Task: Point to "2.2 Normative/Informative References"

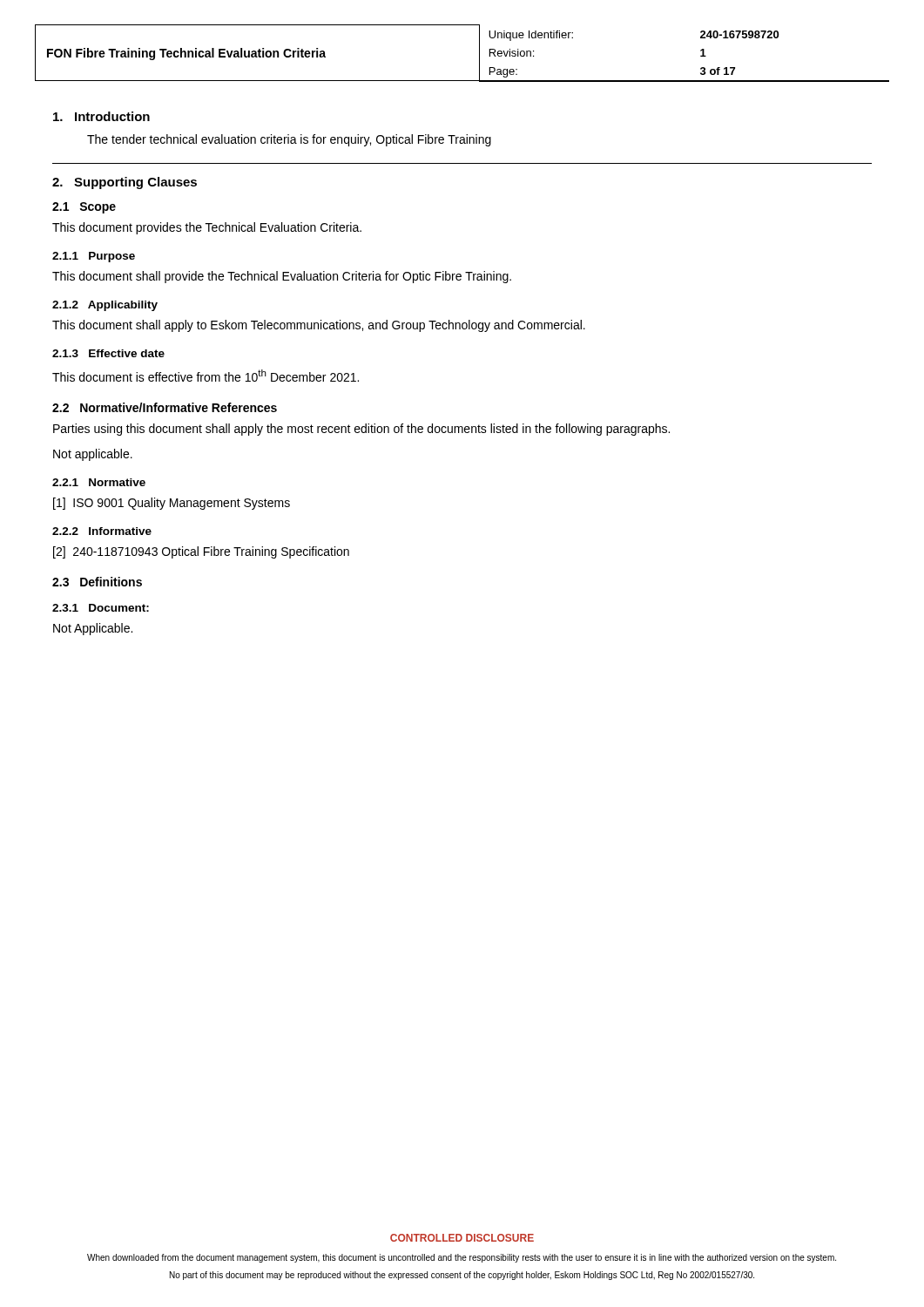Action: (165, 407)
